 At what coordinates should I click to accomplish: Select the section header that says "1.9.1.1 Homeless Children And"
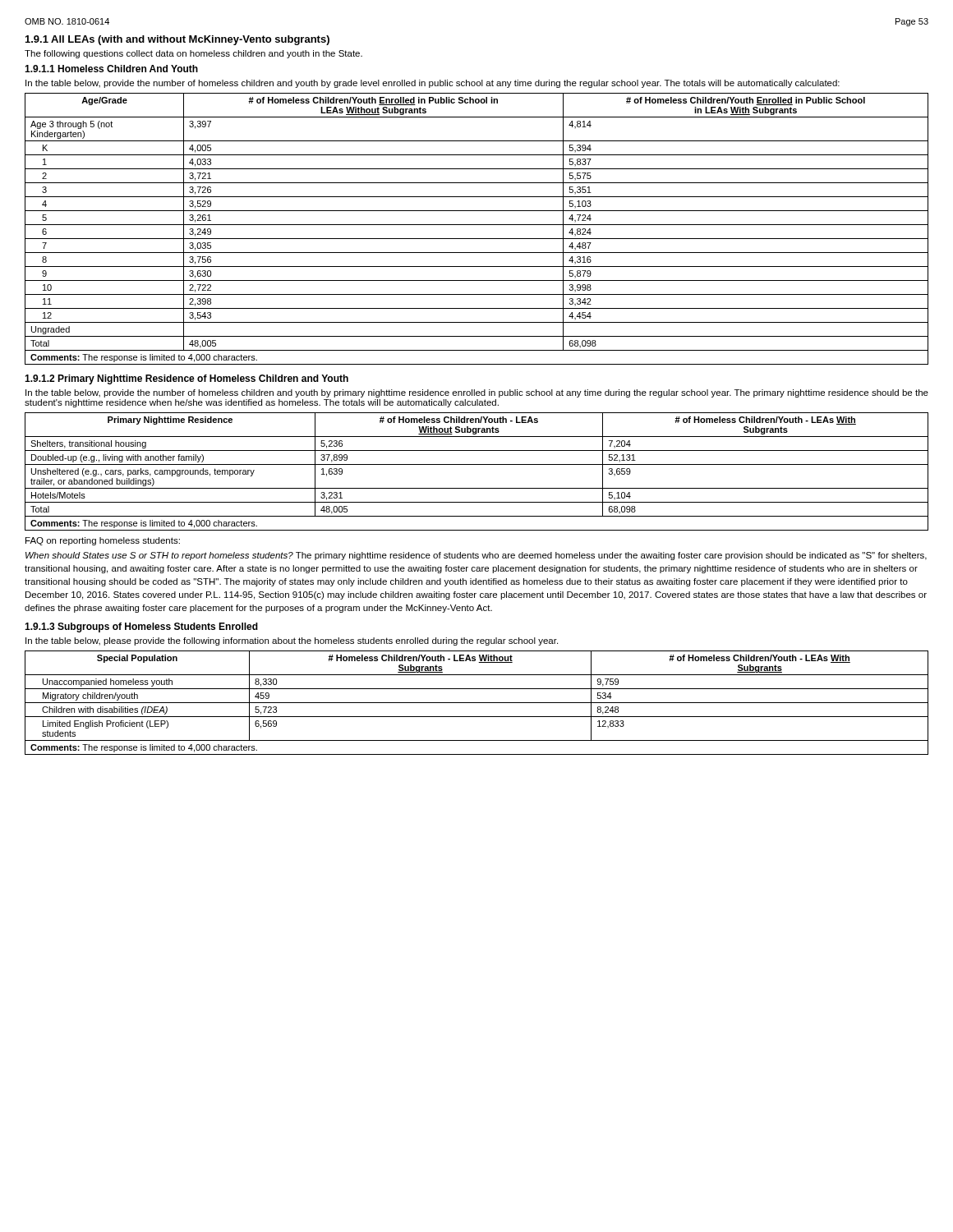[x=111, y=69]
